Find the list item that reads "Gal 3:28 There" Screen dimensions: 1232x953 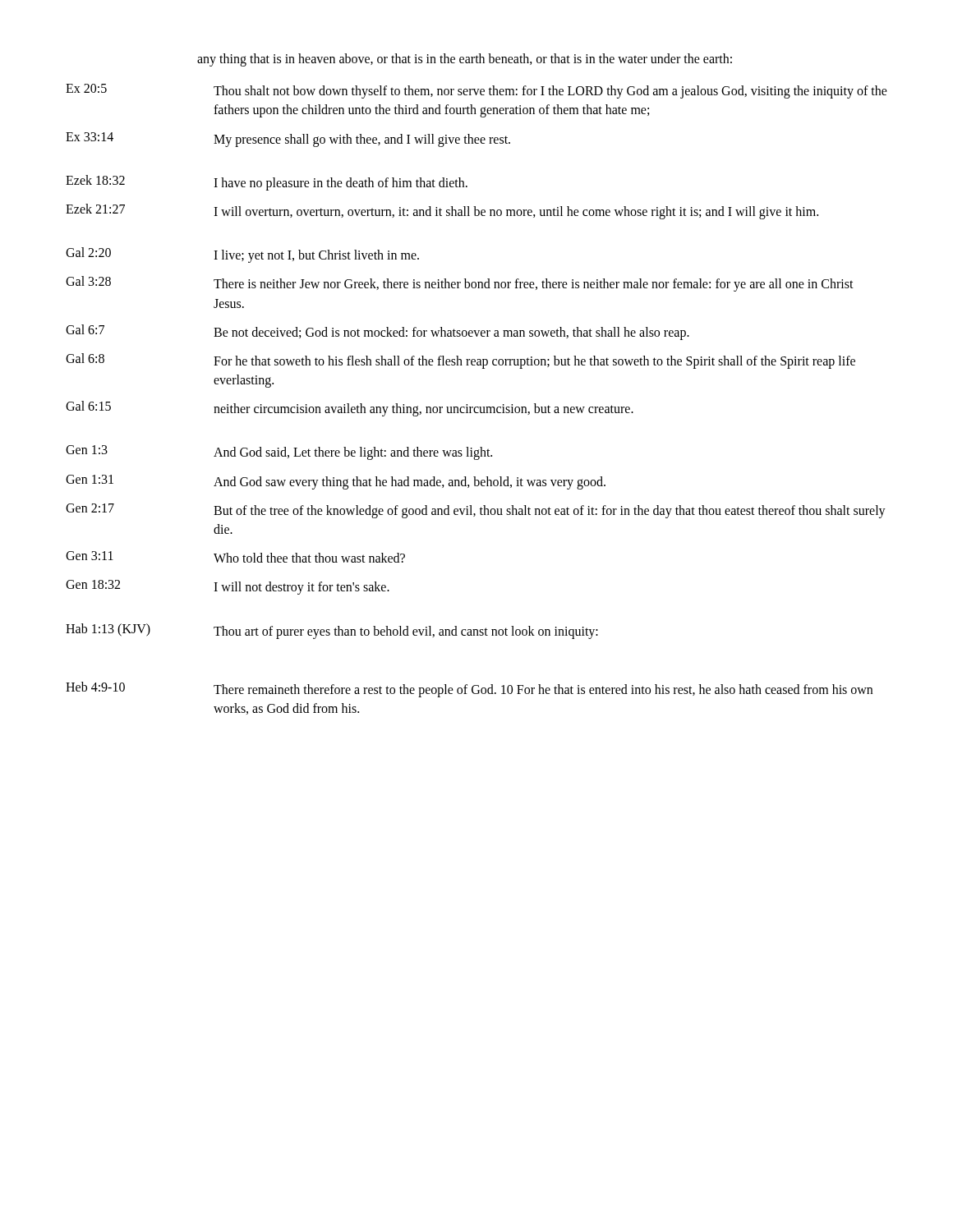[476, 294]
